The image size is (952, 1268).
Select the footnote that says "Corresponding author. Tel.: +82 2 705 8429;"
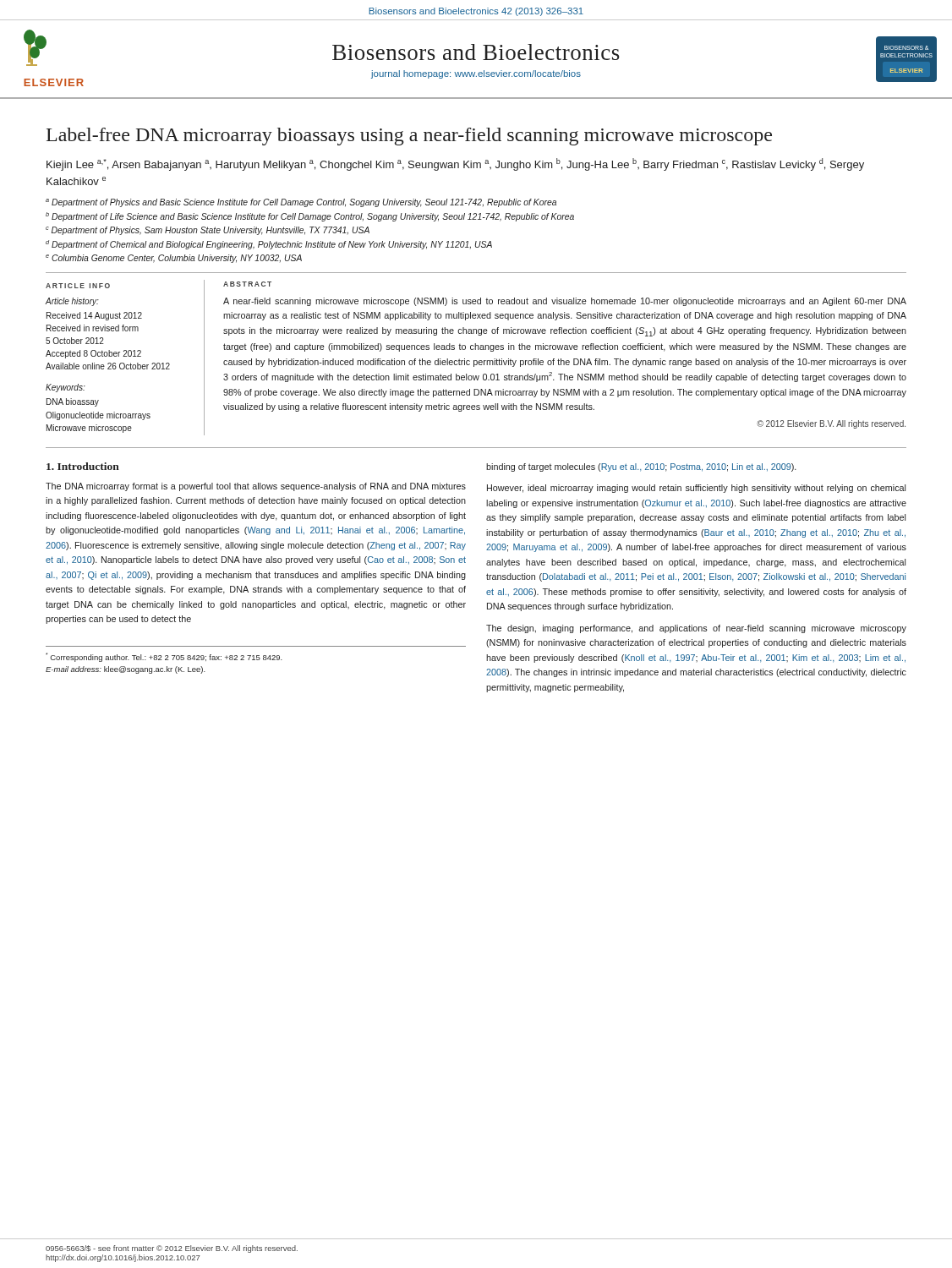[164, 663]
